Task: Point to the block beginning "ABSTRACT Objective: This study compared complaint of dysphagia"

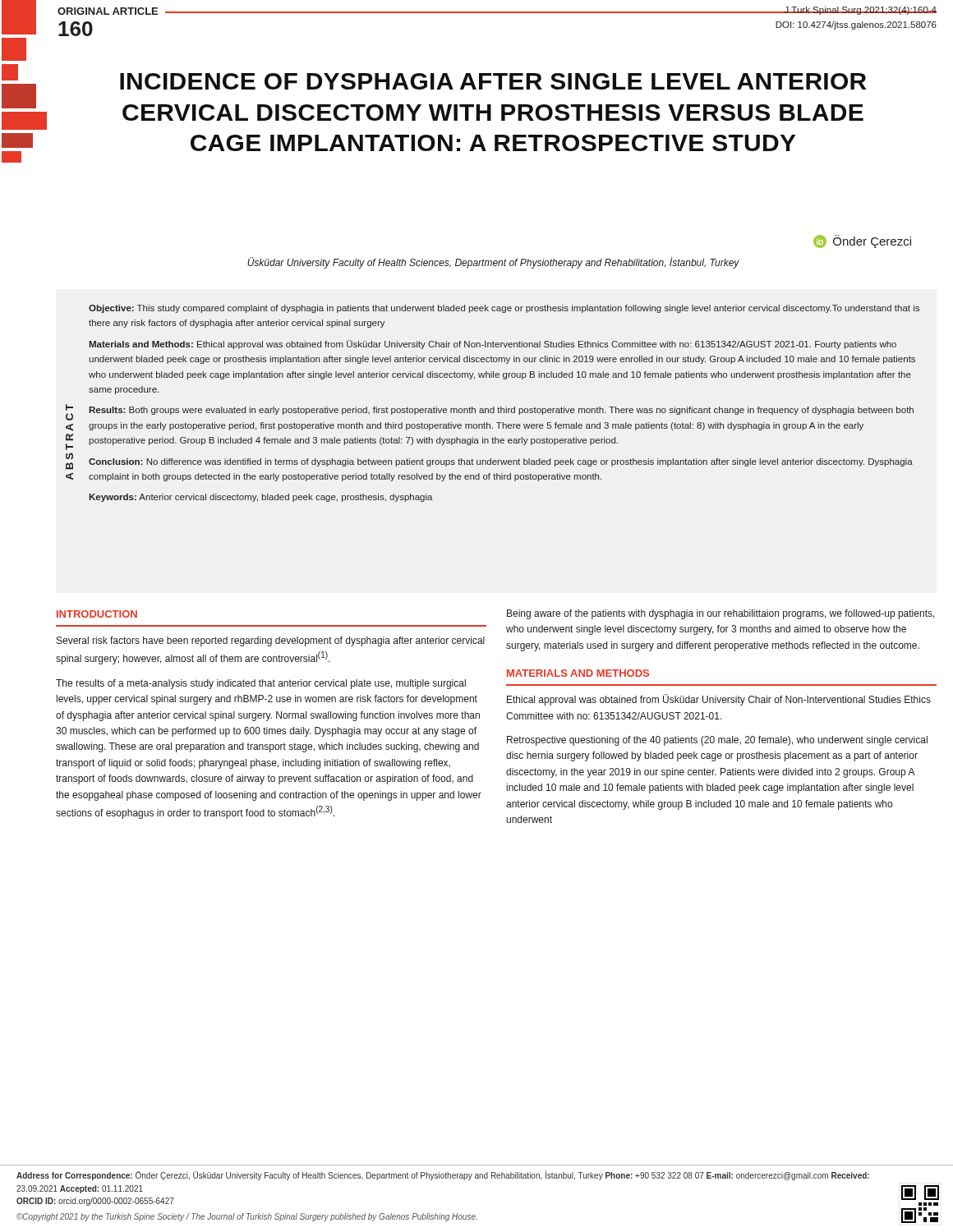Action: (x=496, y=441)
